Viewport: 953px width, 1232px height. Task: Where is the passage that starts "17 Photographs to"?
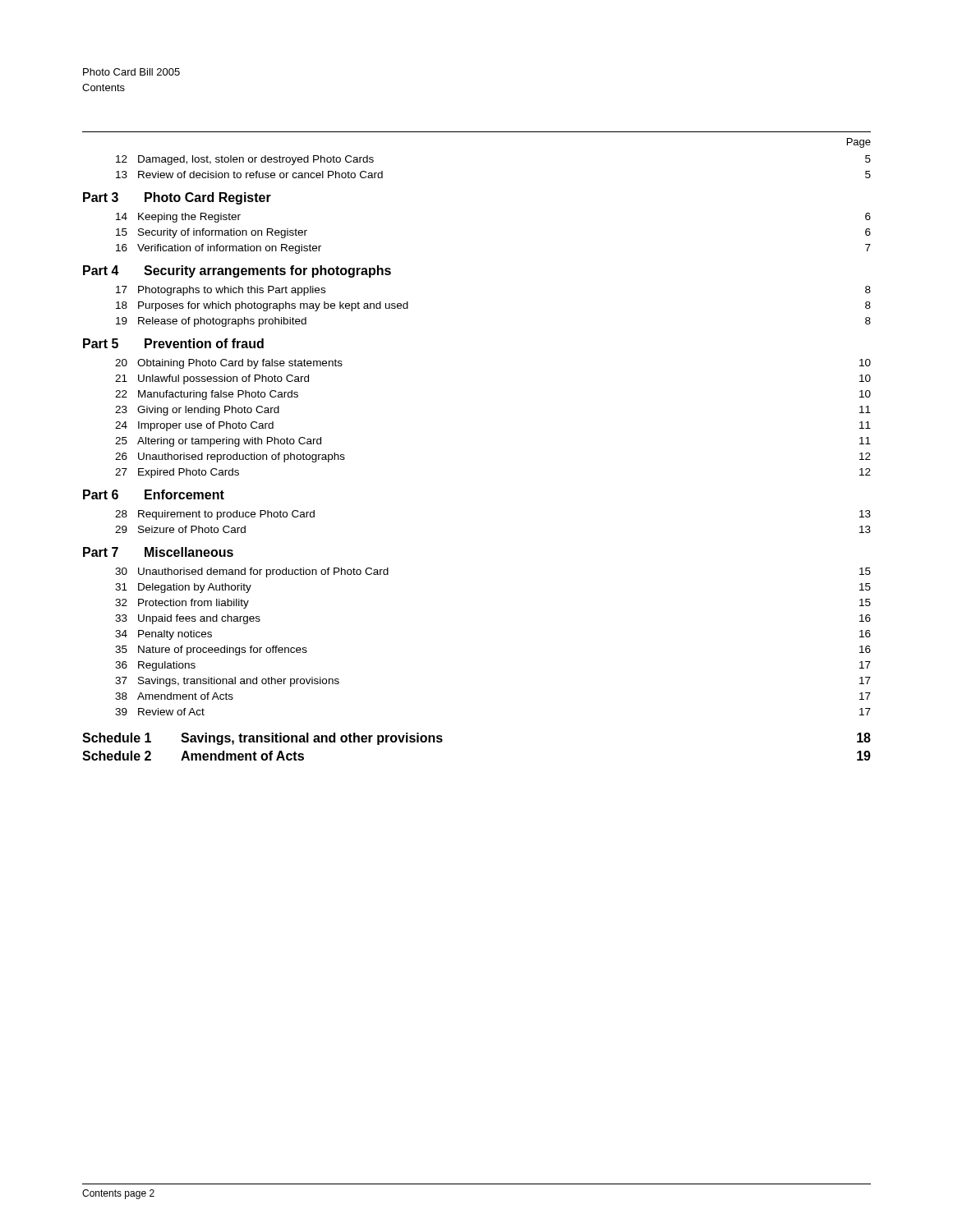pos(230,290)
